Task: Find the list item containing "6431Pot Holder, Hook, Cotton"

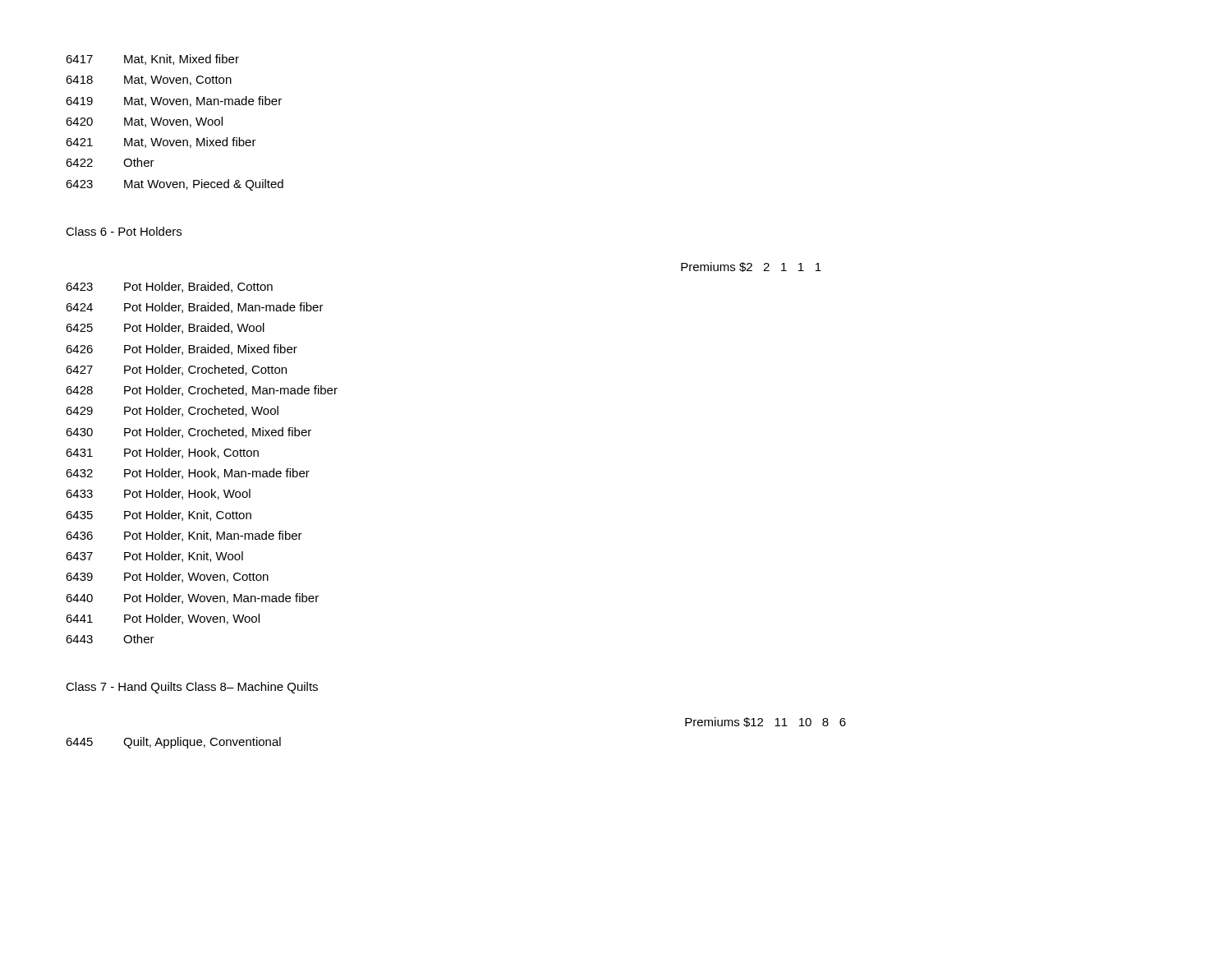Action: (163, 452)
